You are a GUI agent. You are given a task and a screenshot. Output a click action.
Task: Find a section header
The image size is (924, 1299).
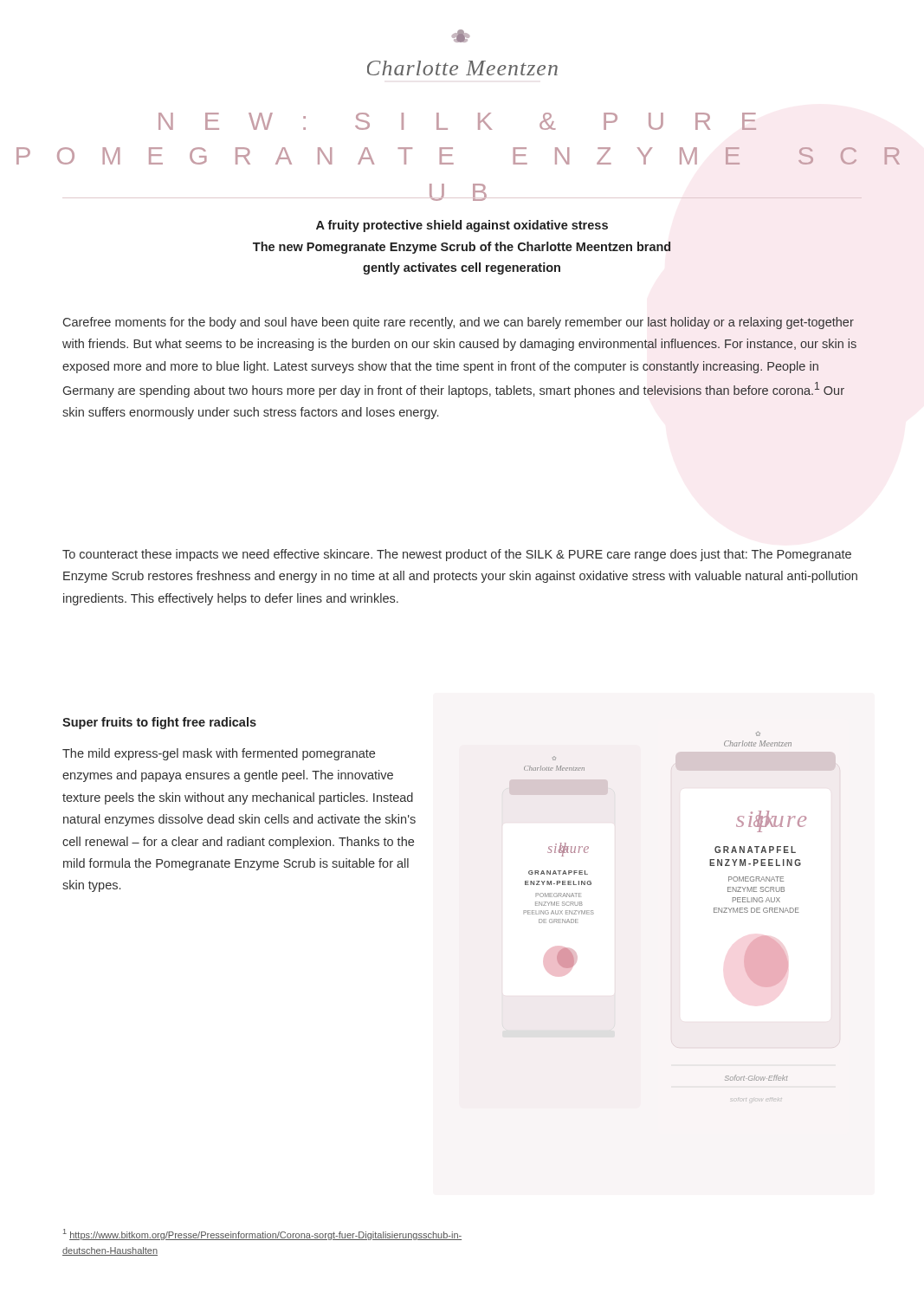[244, 722]
